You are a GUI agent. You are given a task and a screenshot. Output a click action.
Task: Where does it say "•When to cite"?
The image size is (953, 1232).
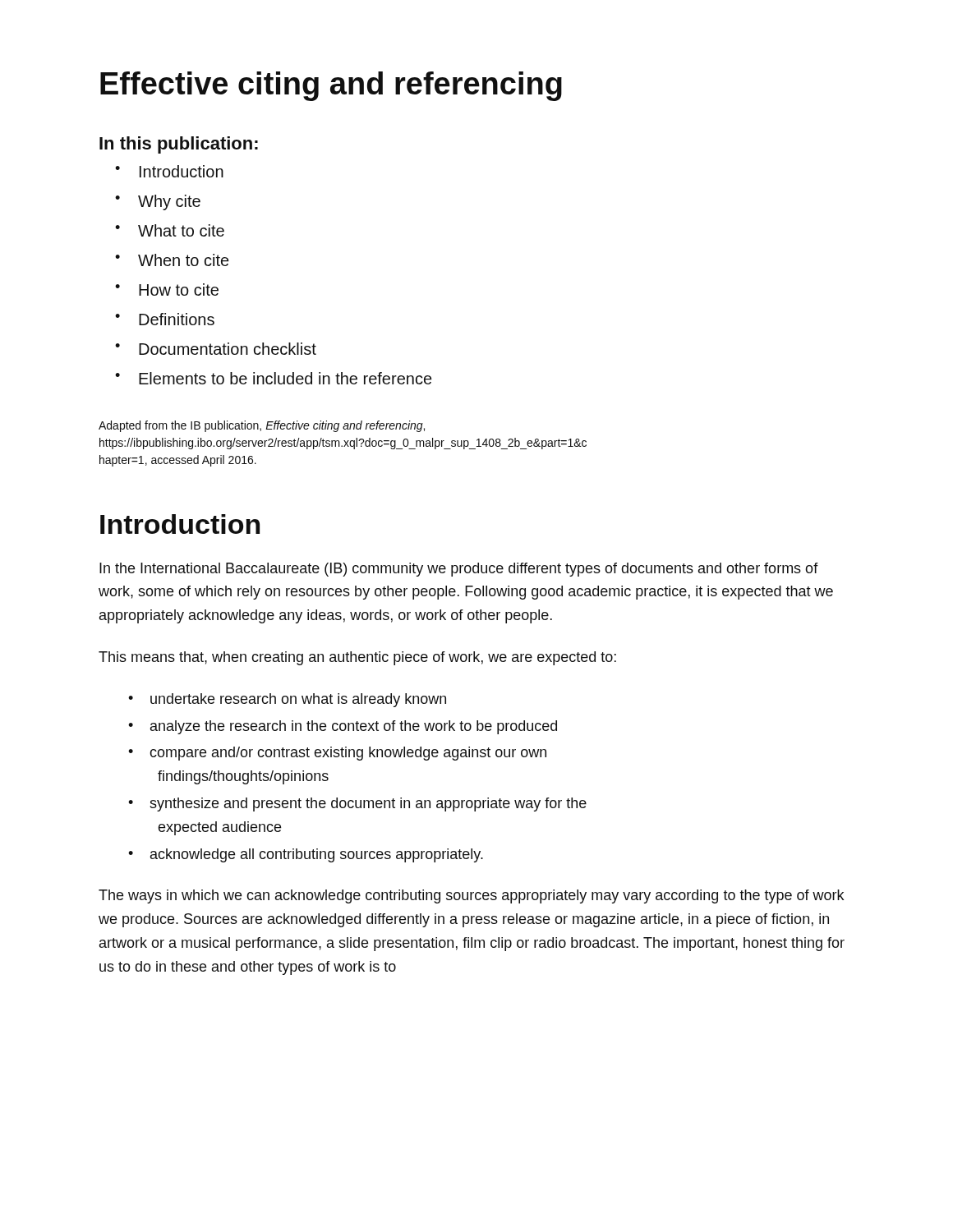(x=172, y=260)
